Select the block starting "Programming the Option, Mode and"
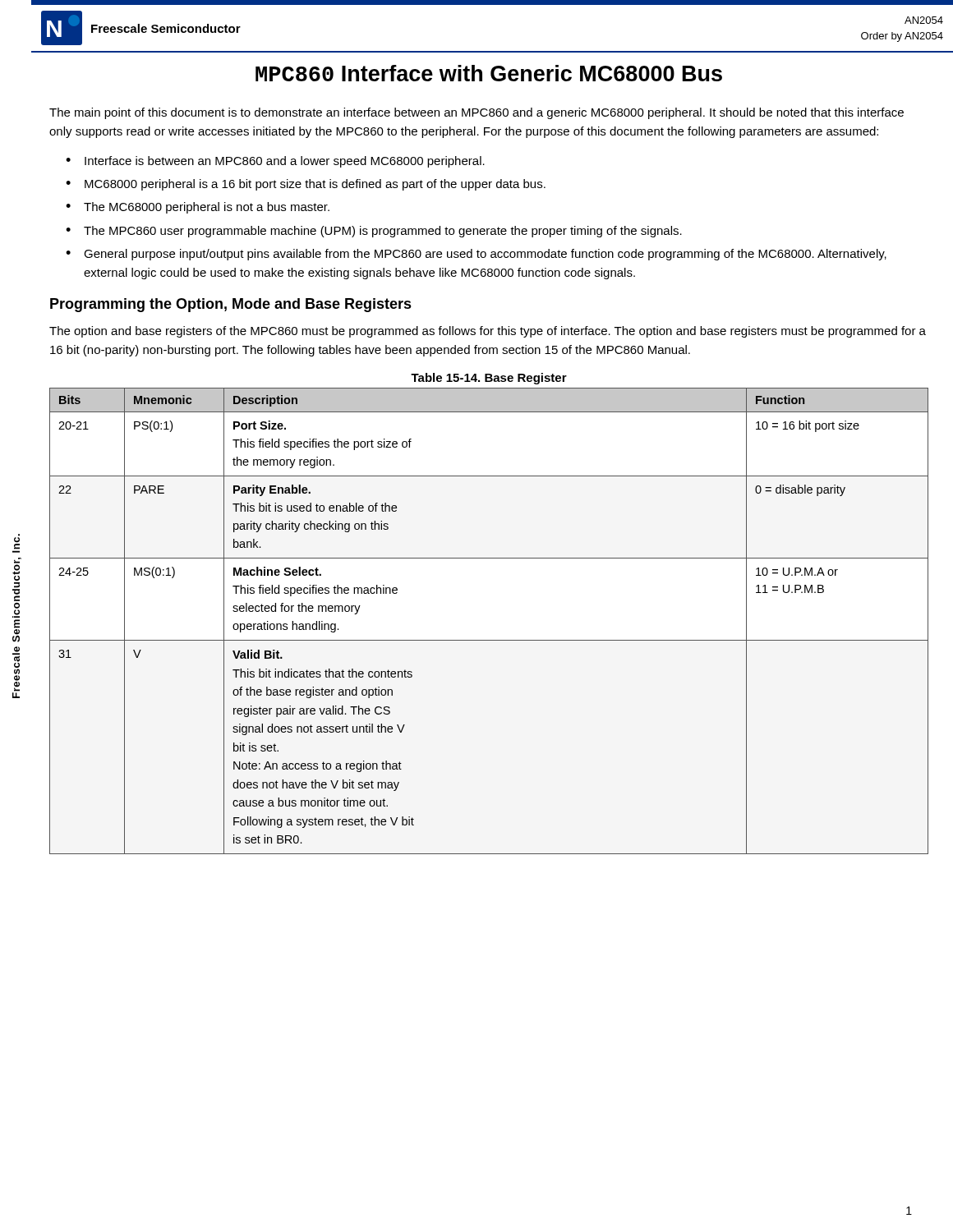 point(230,304)
